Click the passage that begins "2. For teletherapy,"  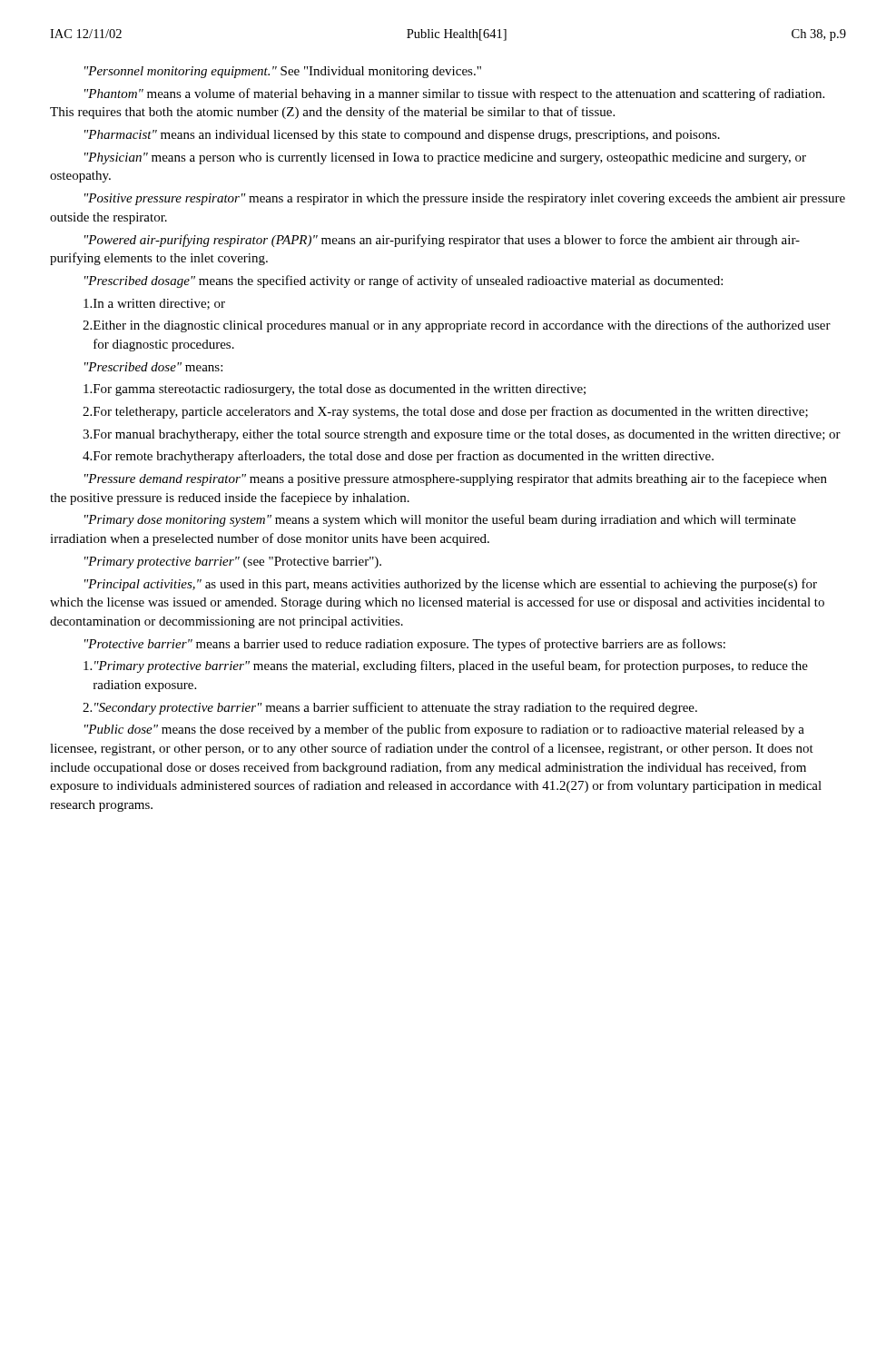448,412
